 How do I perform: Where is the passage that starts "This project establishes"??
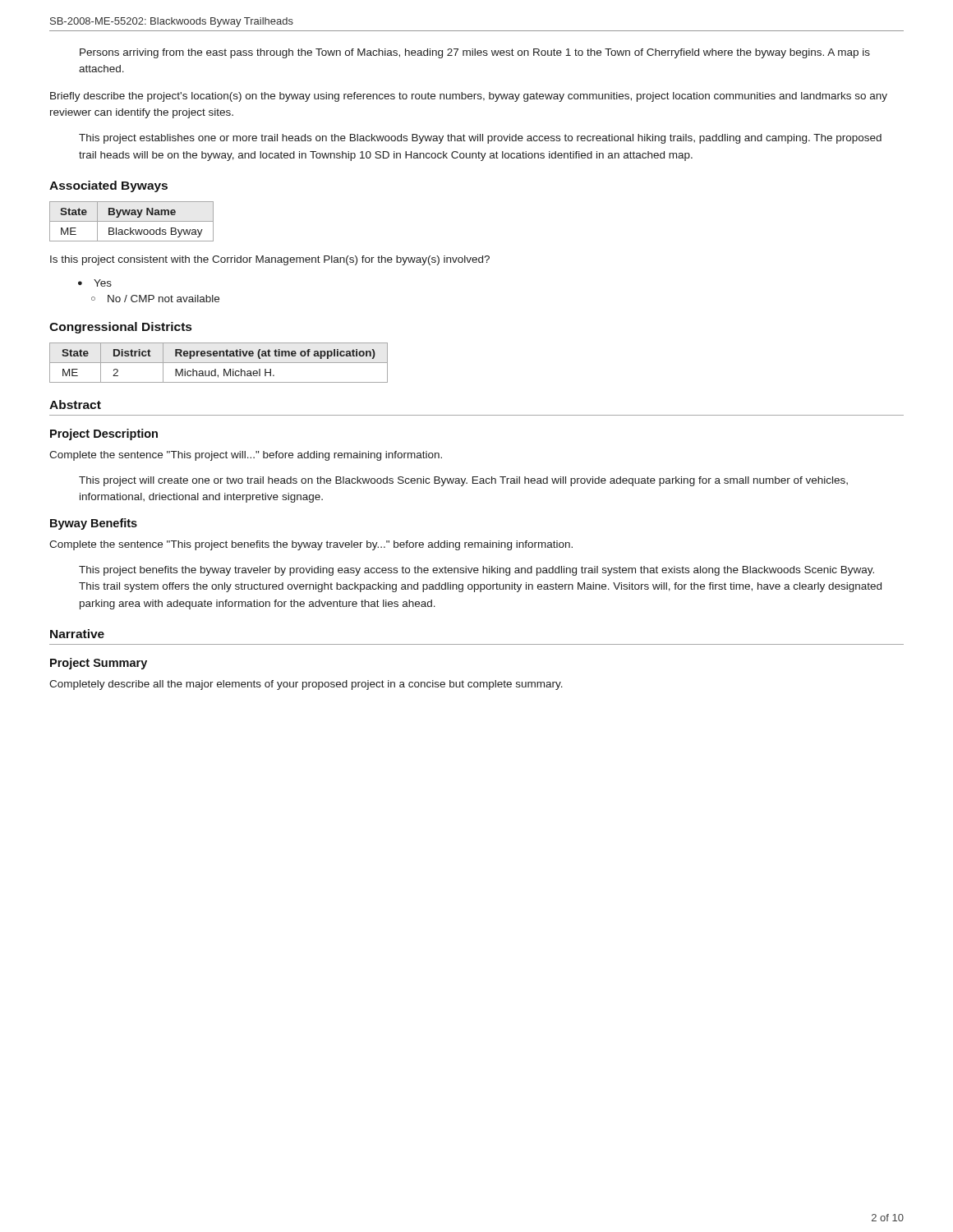(480, 146)
